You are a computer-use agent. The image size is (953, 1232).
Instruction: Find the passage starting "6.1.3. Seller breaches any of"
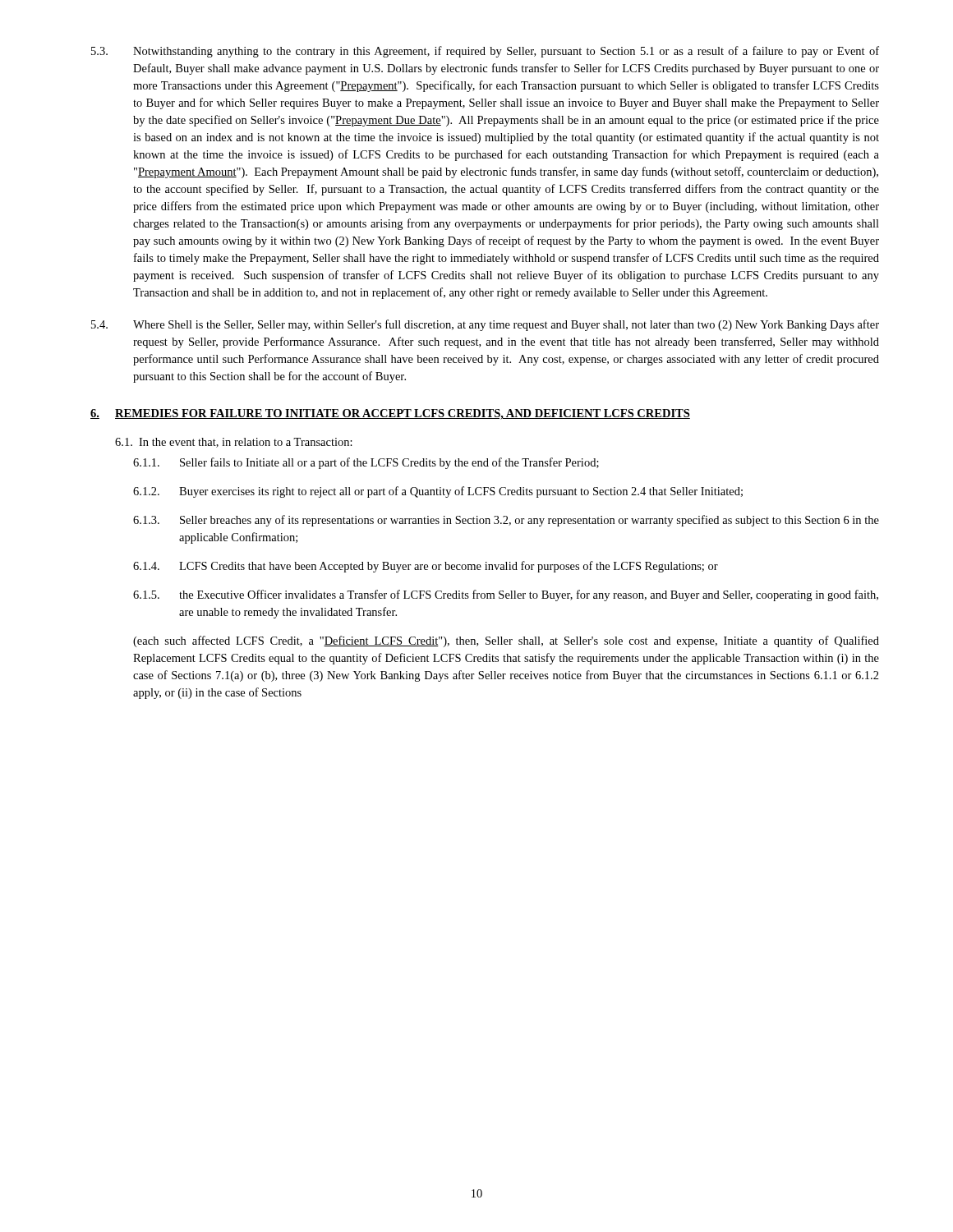[506, 529]
